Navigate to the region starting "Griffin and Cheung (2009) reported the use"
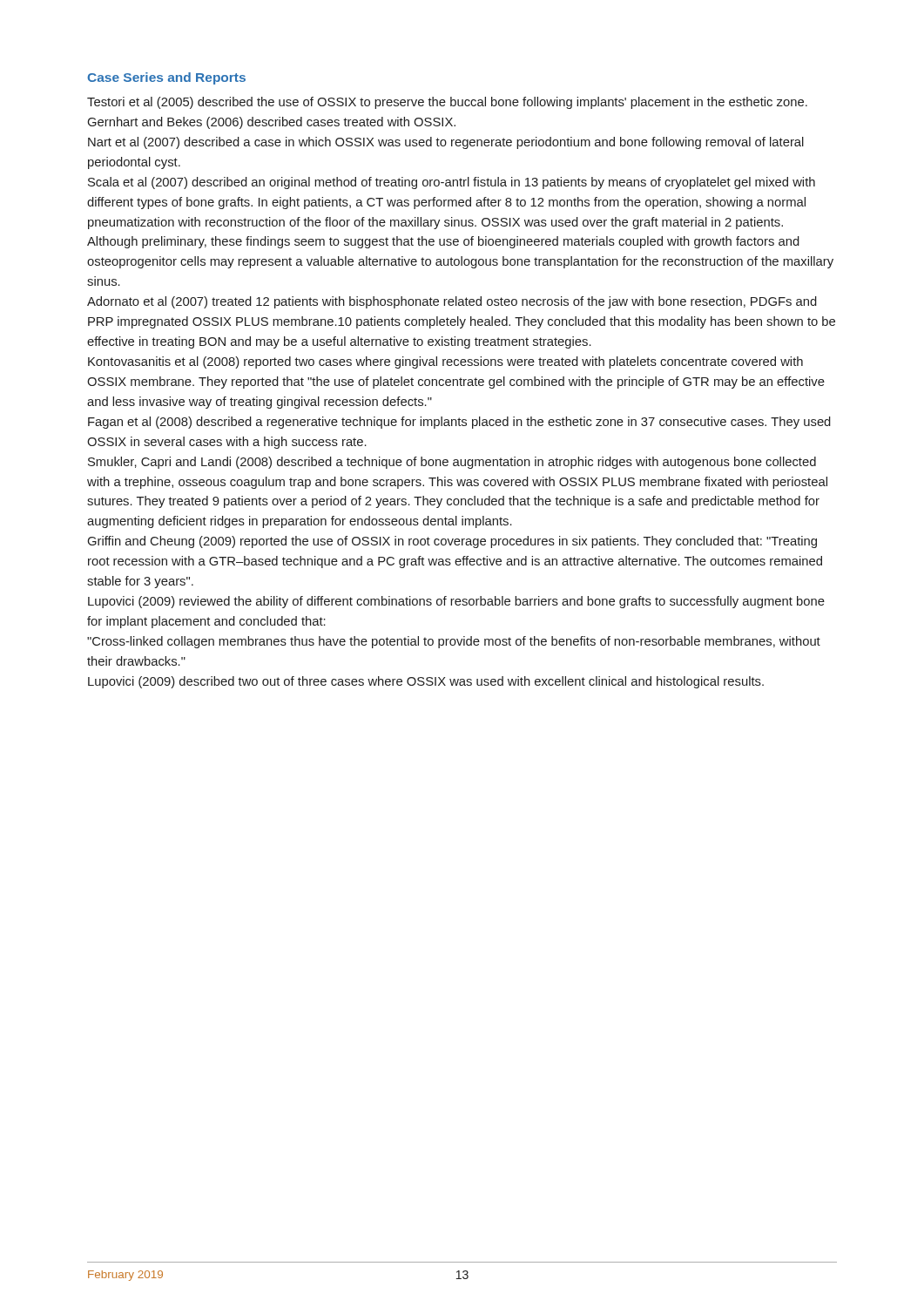Screen dimensions: 1307x924 [455, 561]
